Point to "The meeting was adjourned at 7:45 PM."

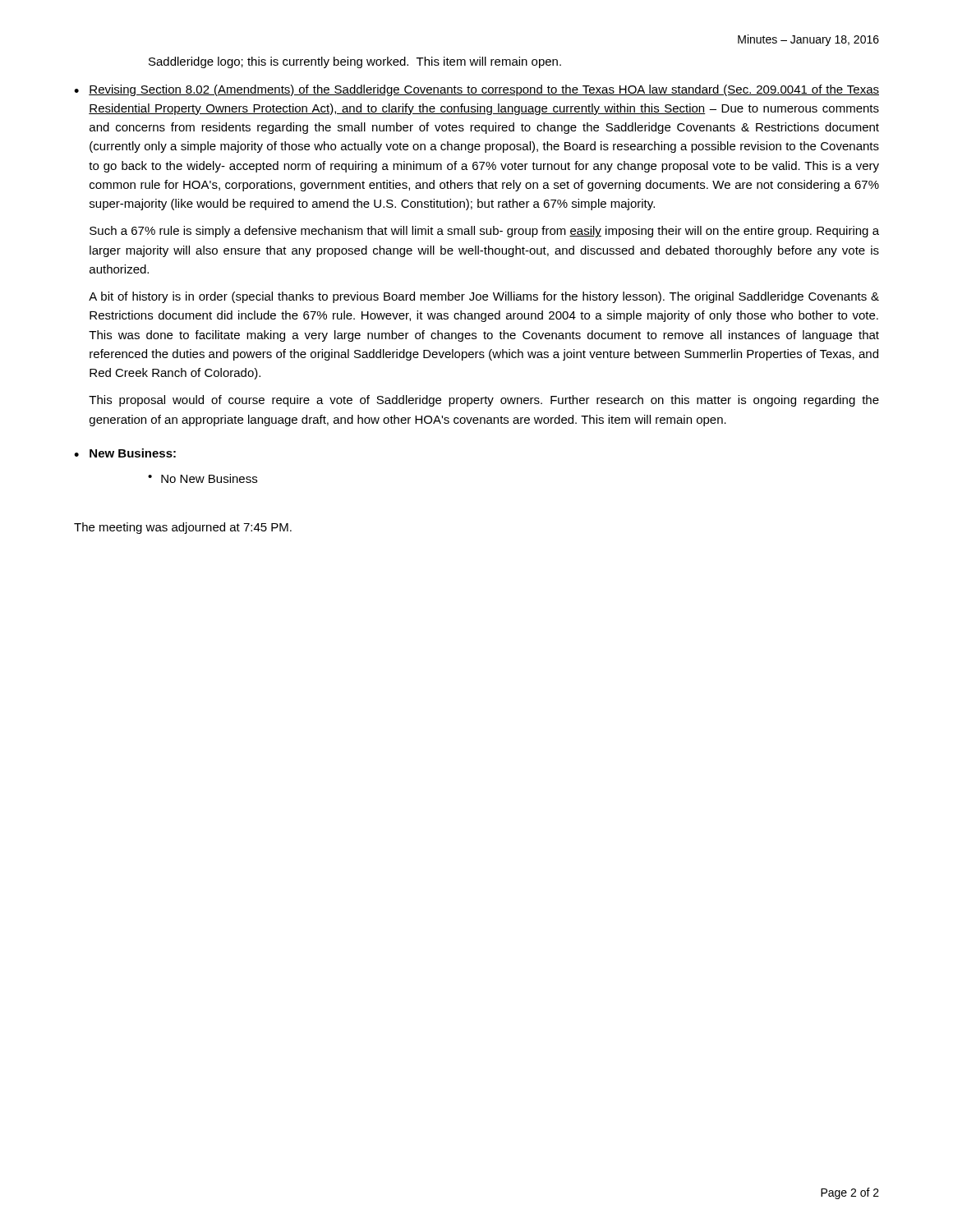[183, 527]
